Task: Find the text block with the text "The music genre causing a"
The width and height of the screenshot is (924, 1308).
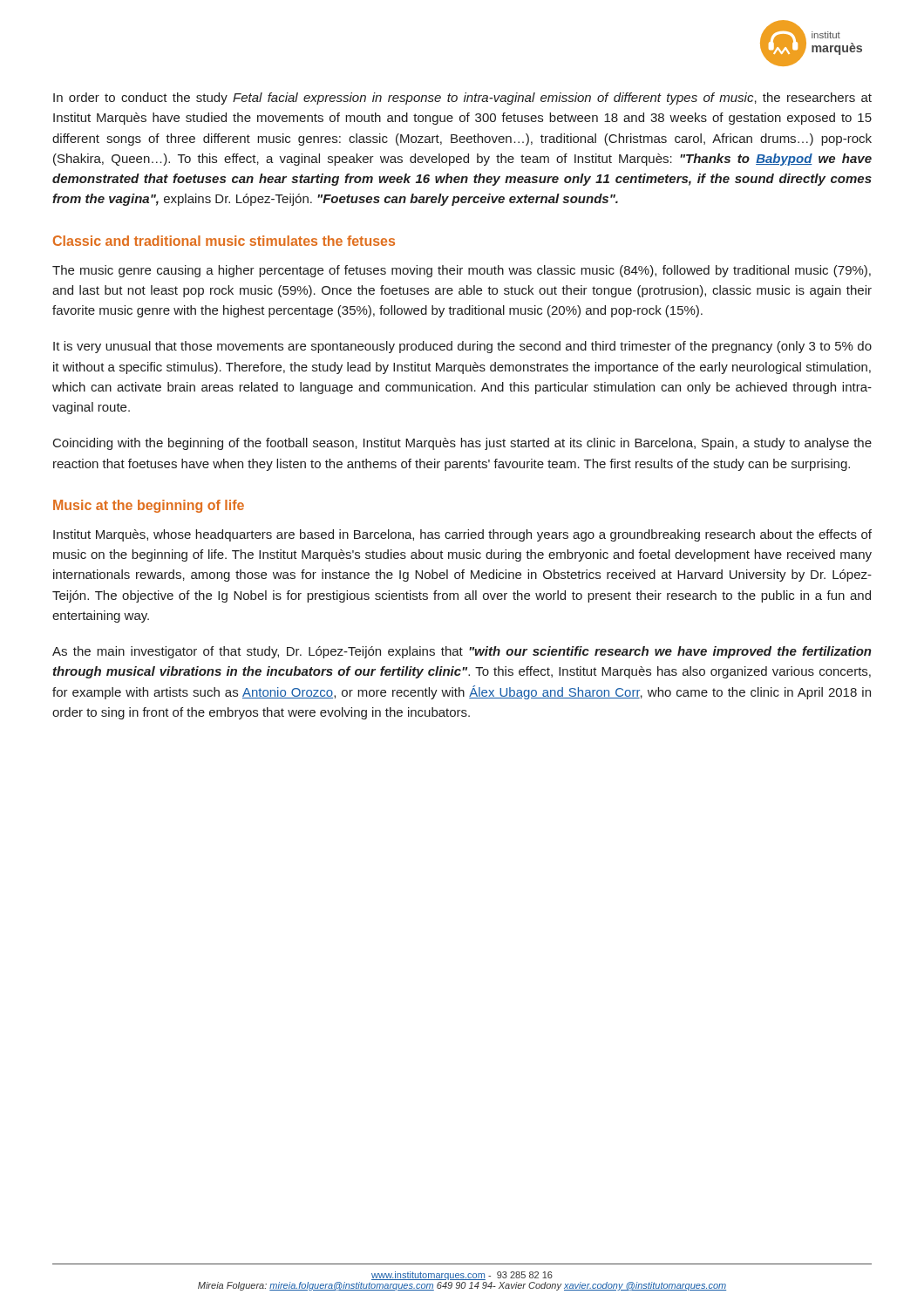Action: tap(462, 290)
